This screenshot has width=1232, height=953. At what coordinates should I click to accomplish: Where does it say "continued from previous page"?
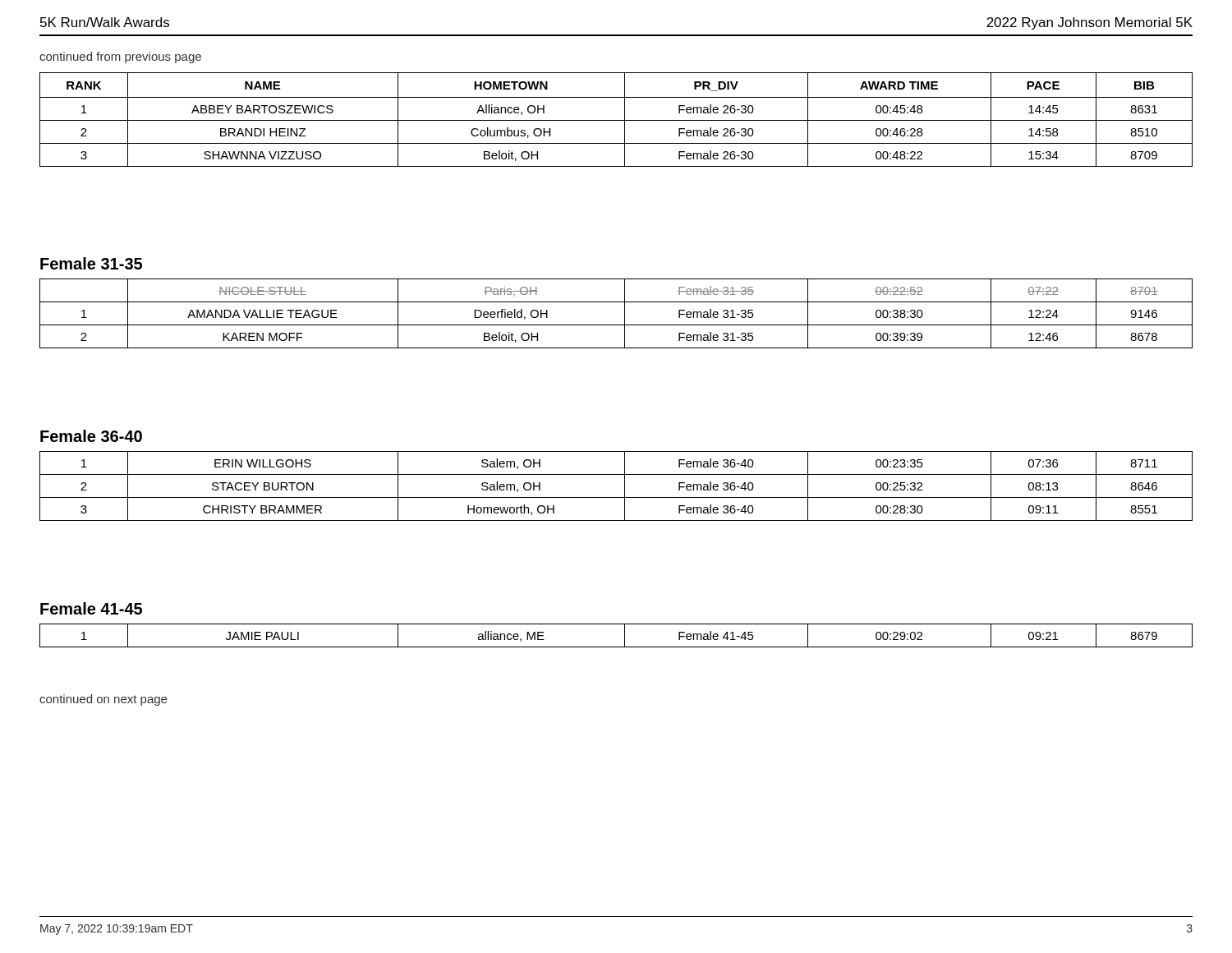(121, 56)
